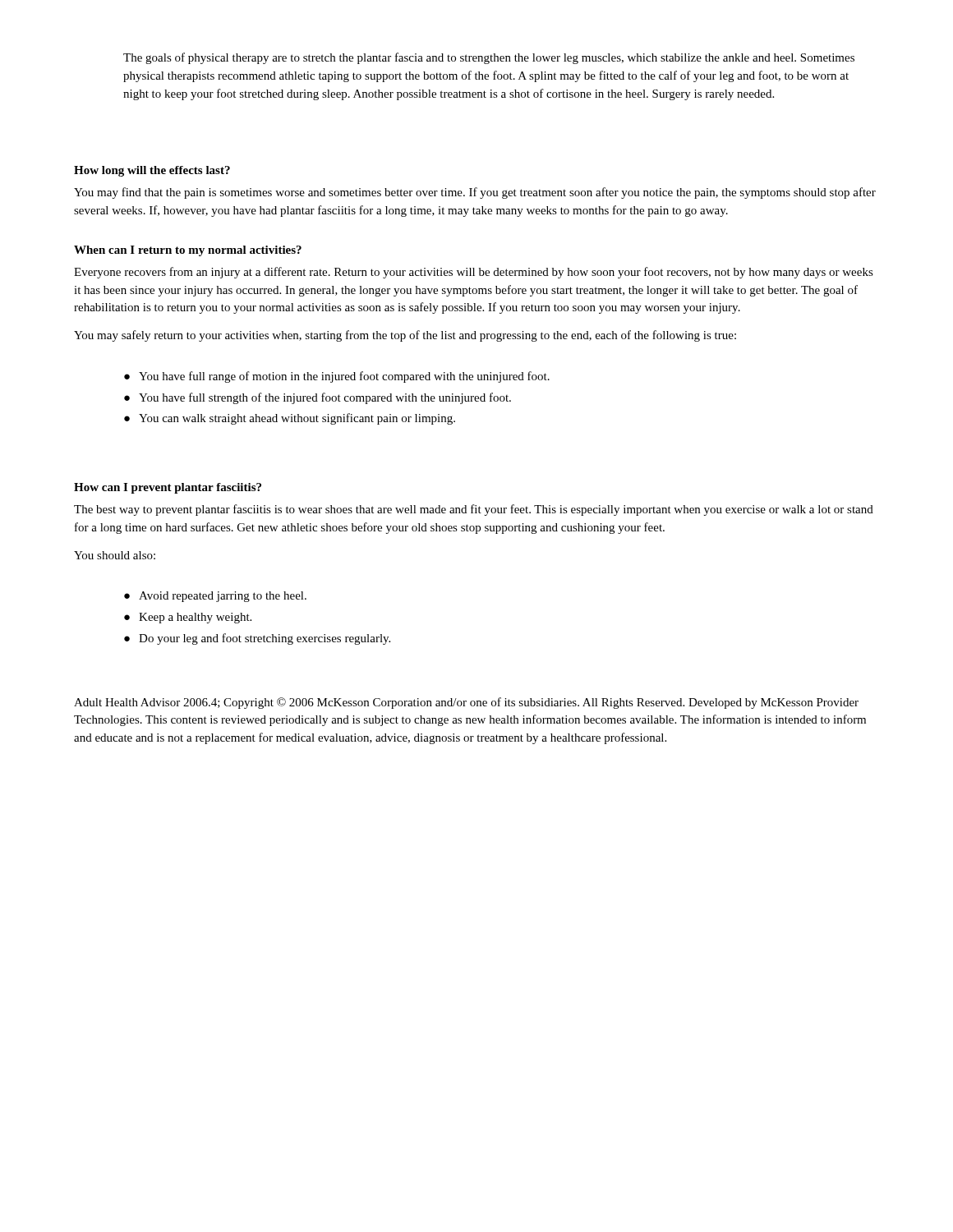Select the text block starting "You may find that the pain is sometimes"
The width and height of the screenshot is (953, 1232).
coord(475,201)
